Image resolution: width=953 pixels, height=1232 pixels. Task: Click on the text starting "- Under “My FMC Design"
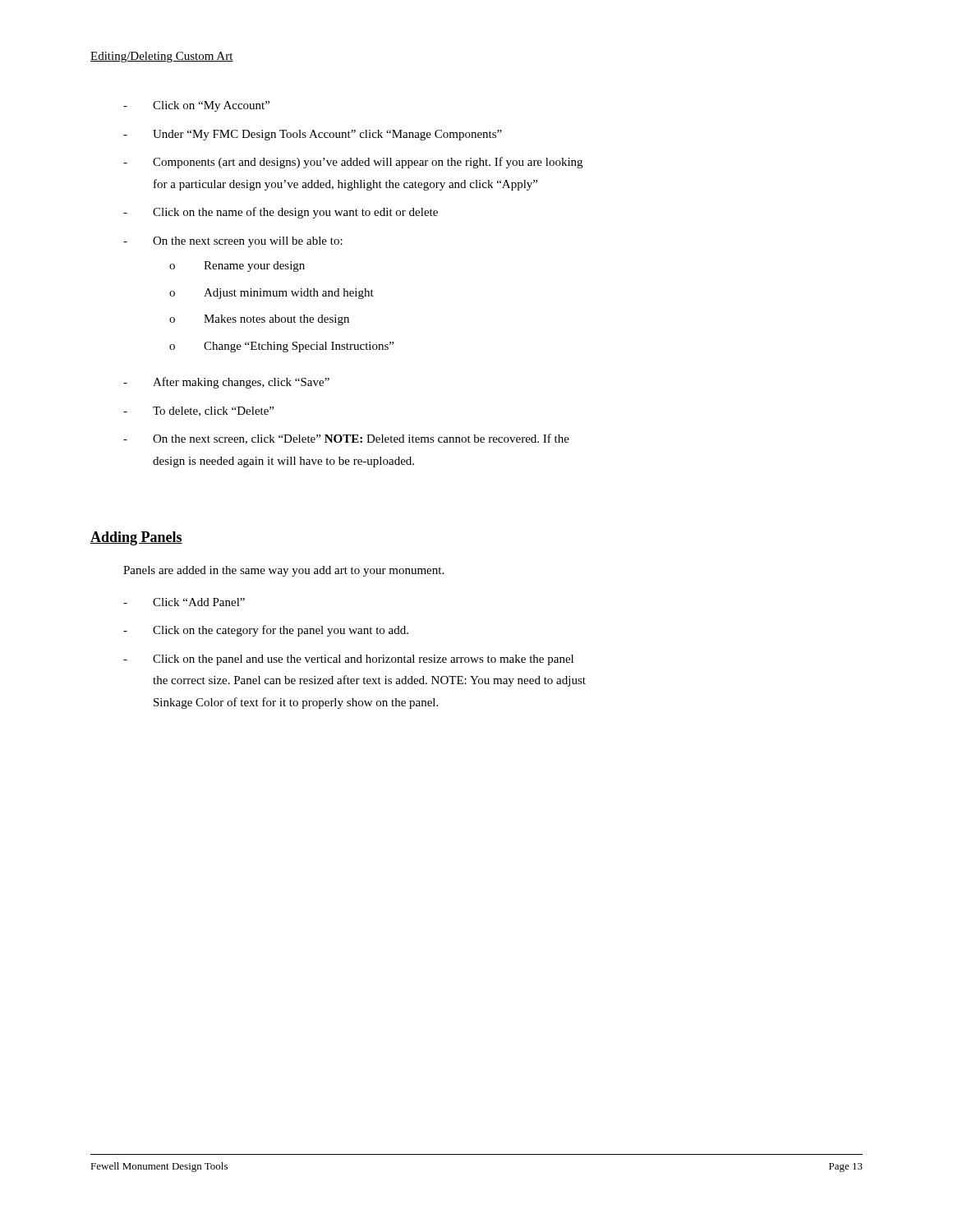tap(493, 134)
